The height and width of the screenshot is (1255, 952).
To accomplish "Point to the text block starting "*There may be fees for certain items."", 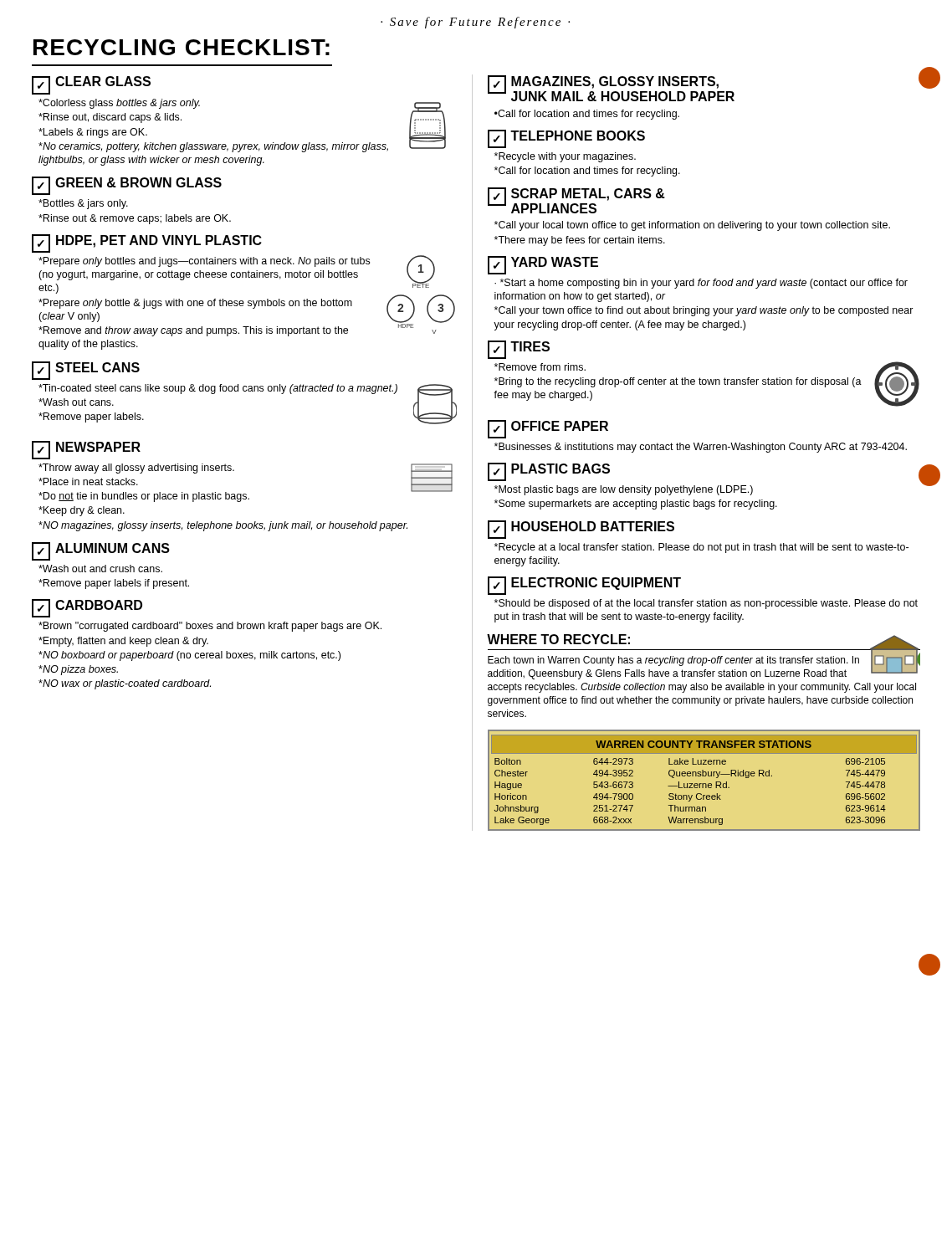I will pyautogui.click(x=580, y=240).
